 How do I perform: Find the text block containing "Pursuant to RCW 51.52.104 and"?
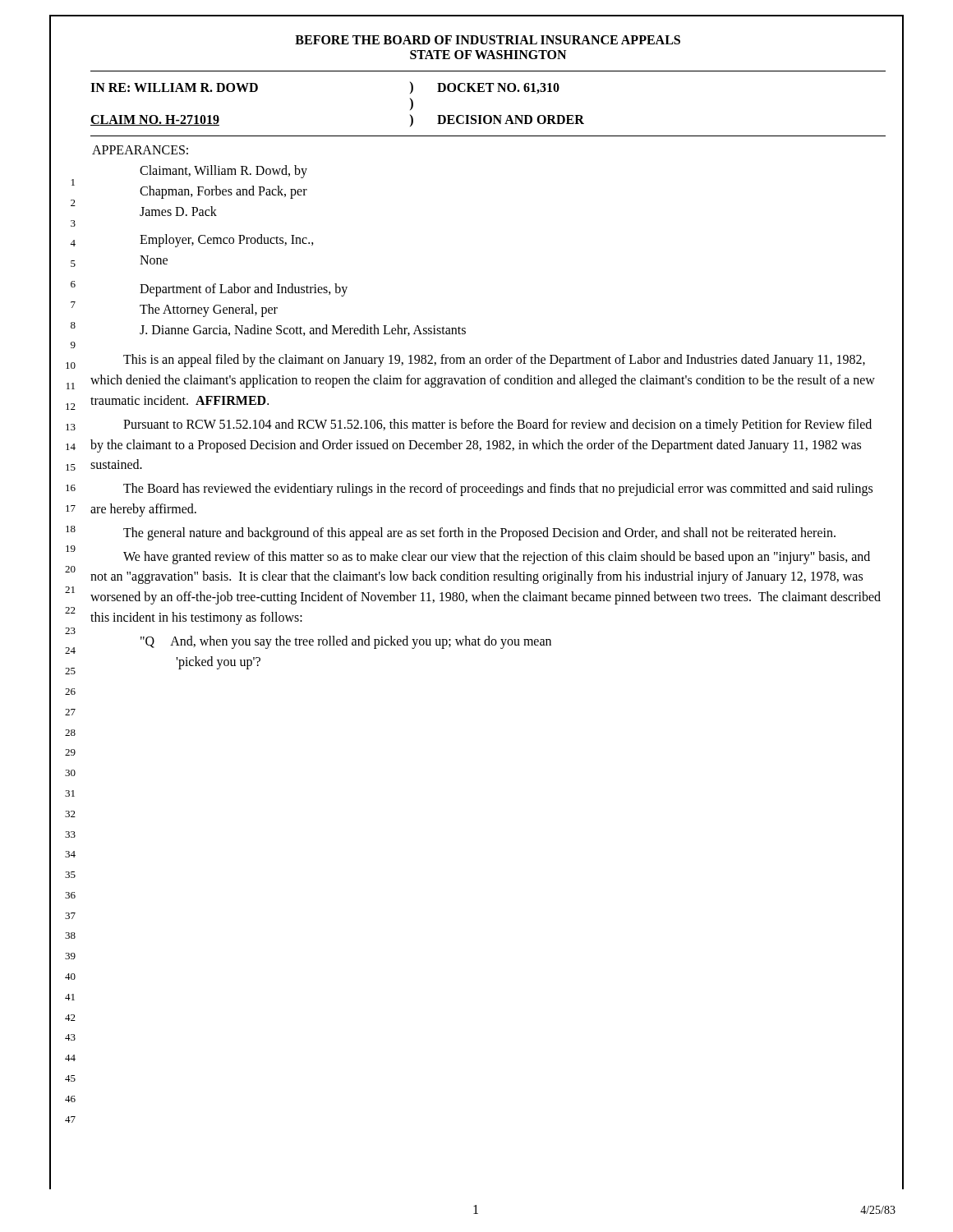488,445
